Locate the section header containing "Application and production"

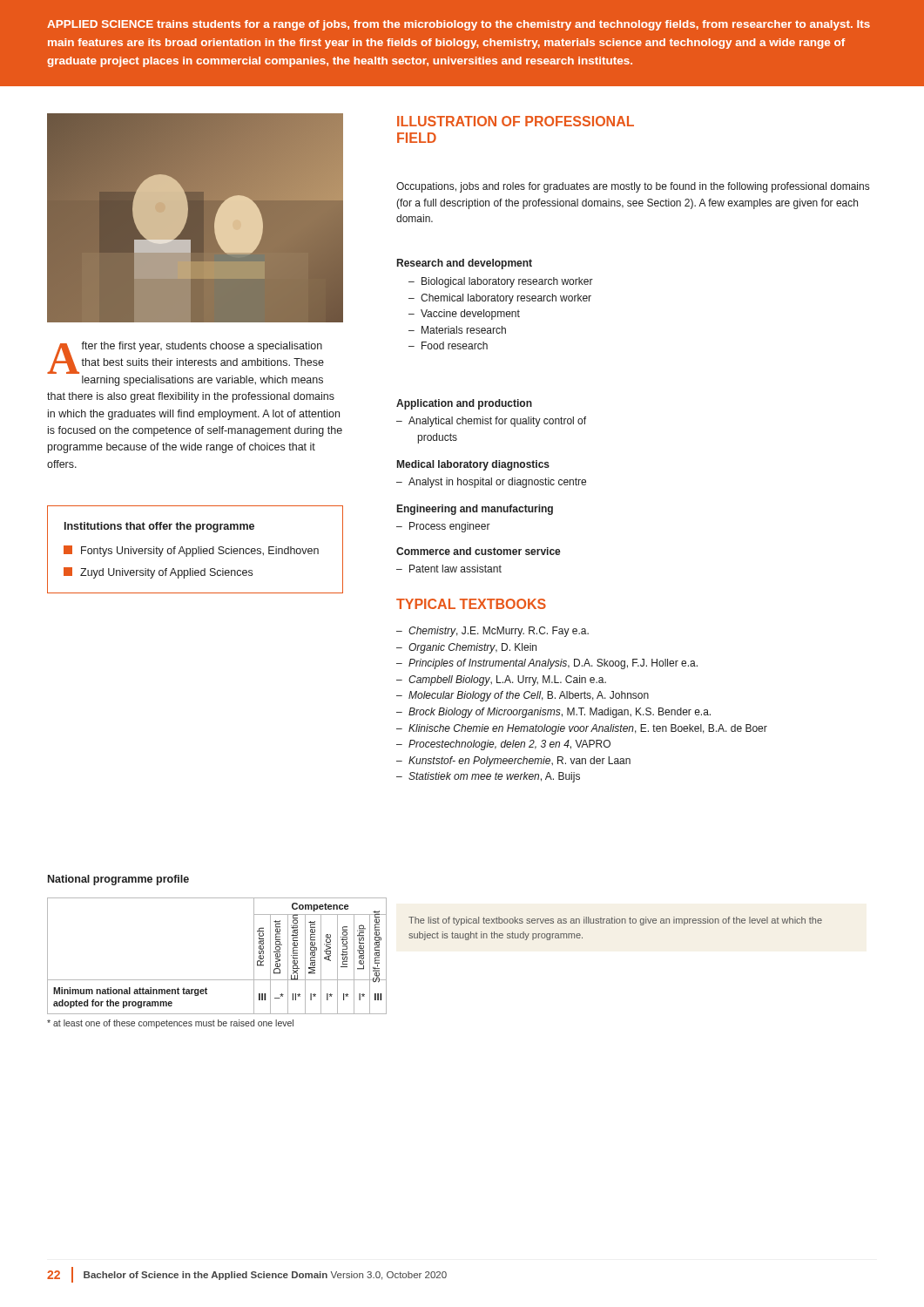tap(464, 403)
